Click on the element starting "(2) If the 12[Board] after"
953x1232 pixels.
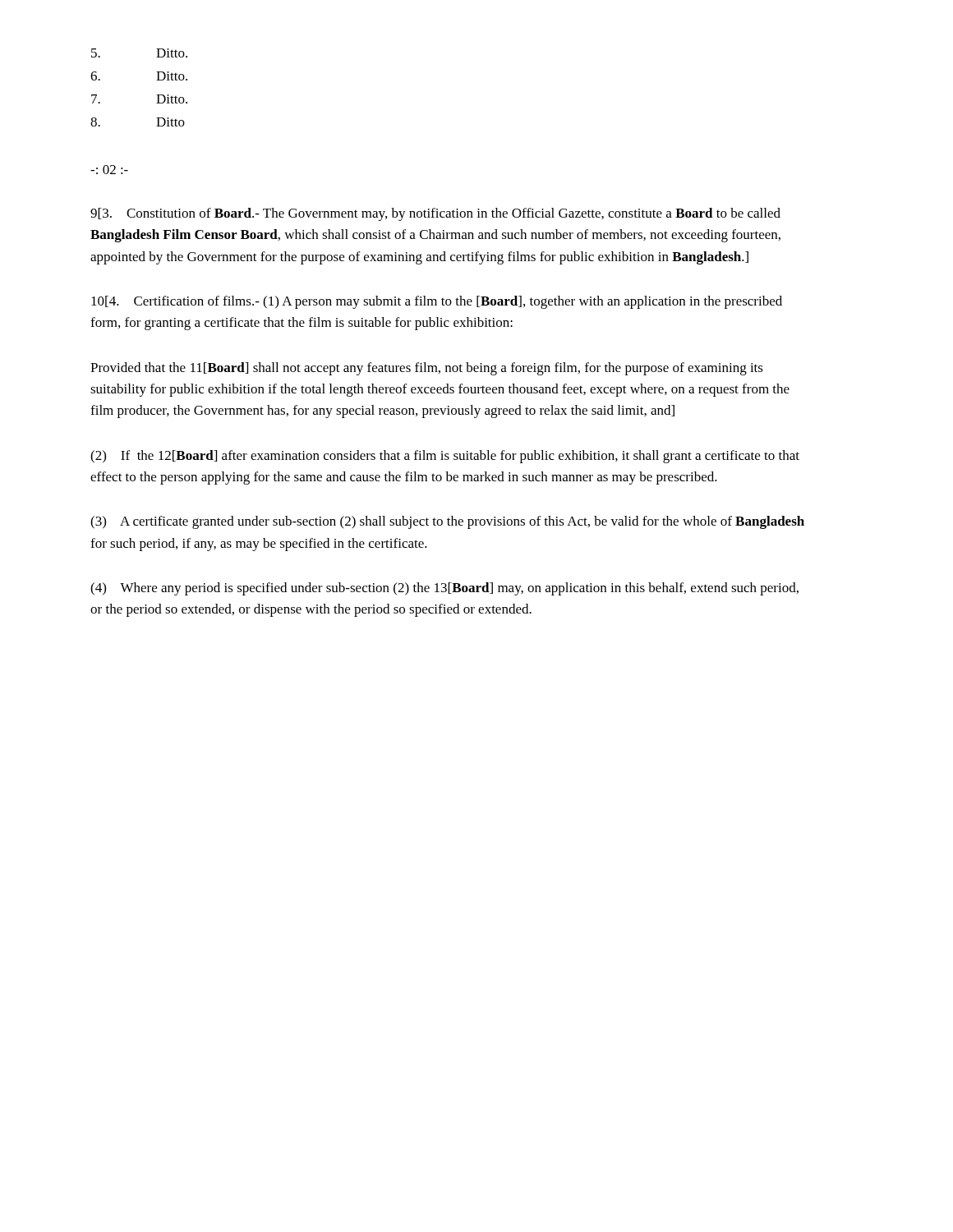(x=445, y=466)
